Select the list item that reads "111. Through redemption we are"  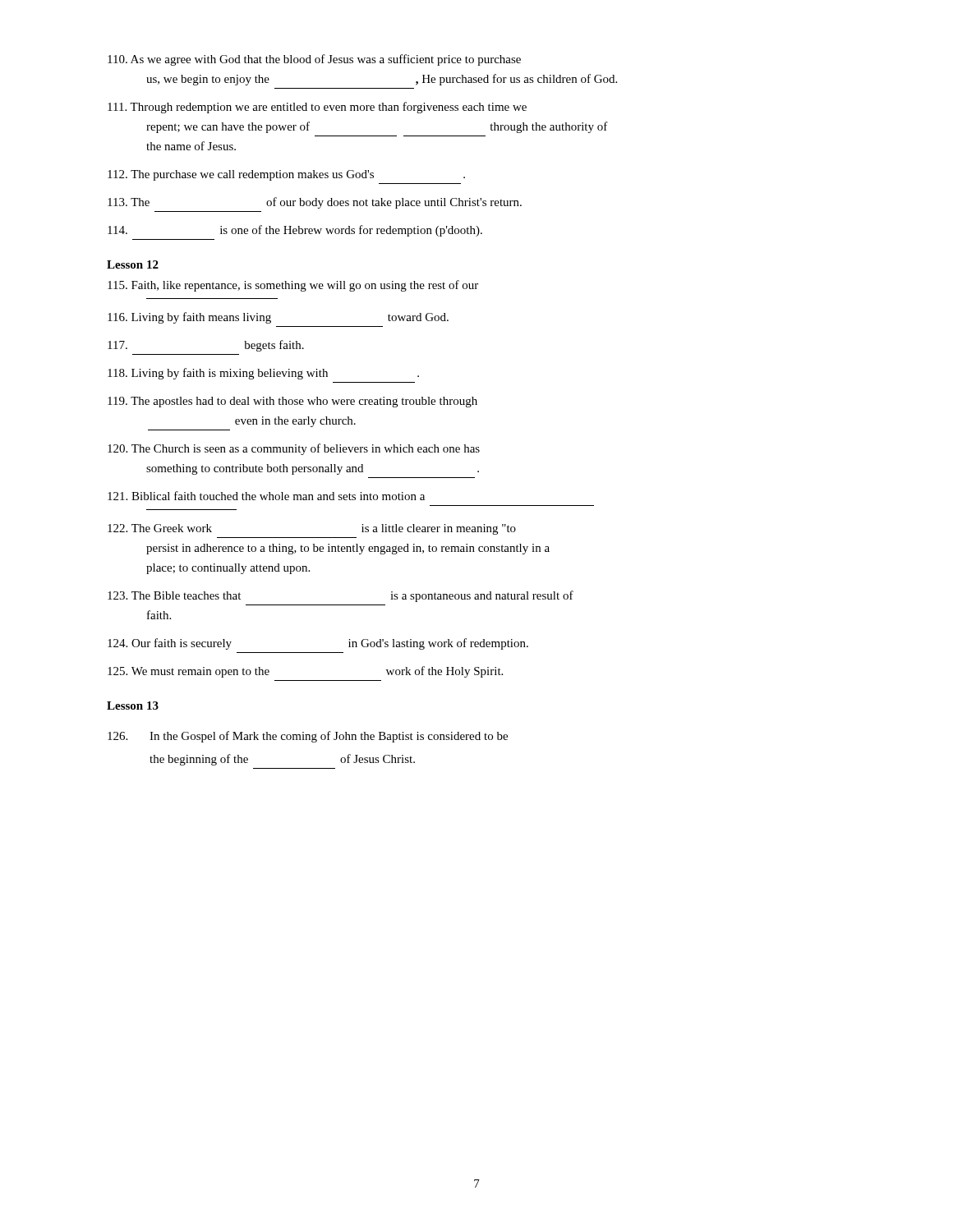489,128
